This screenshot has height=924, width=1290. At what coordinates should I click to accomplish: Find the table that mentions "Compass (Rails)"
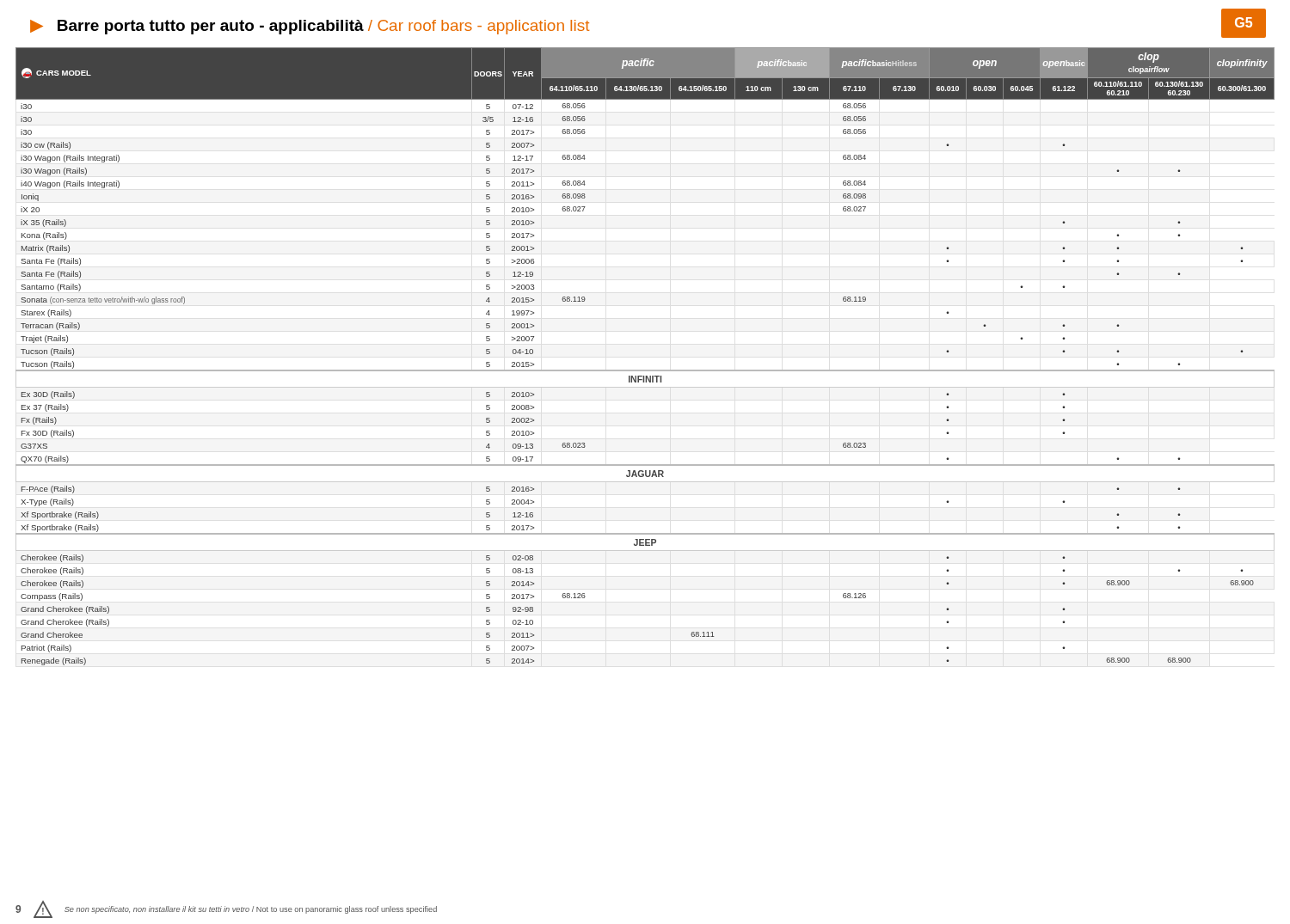(645, 469)
